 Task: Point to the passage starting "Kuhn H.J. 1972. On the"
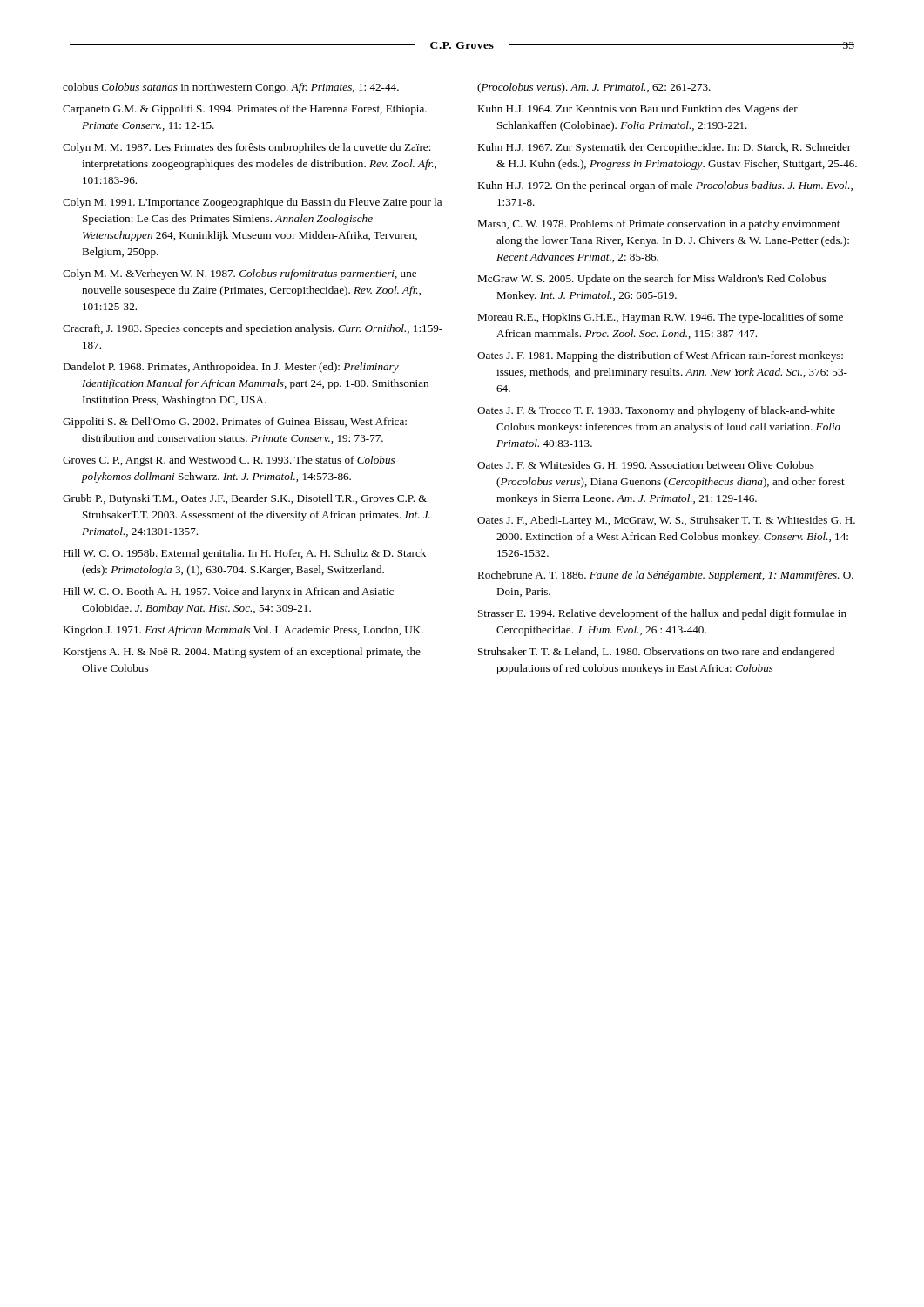[x=665, y=193]
